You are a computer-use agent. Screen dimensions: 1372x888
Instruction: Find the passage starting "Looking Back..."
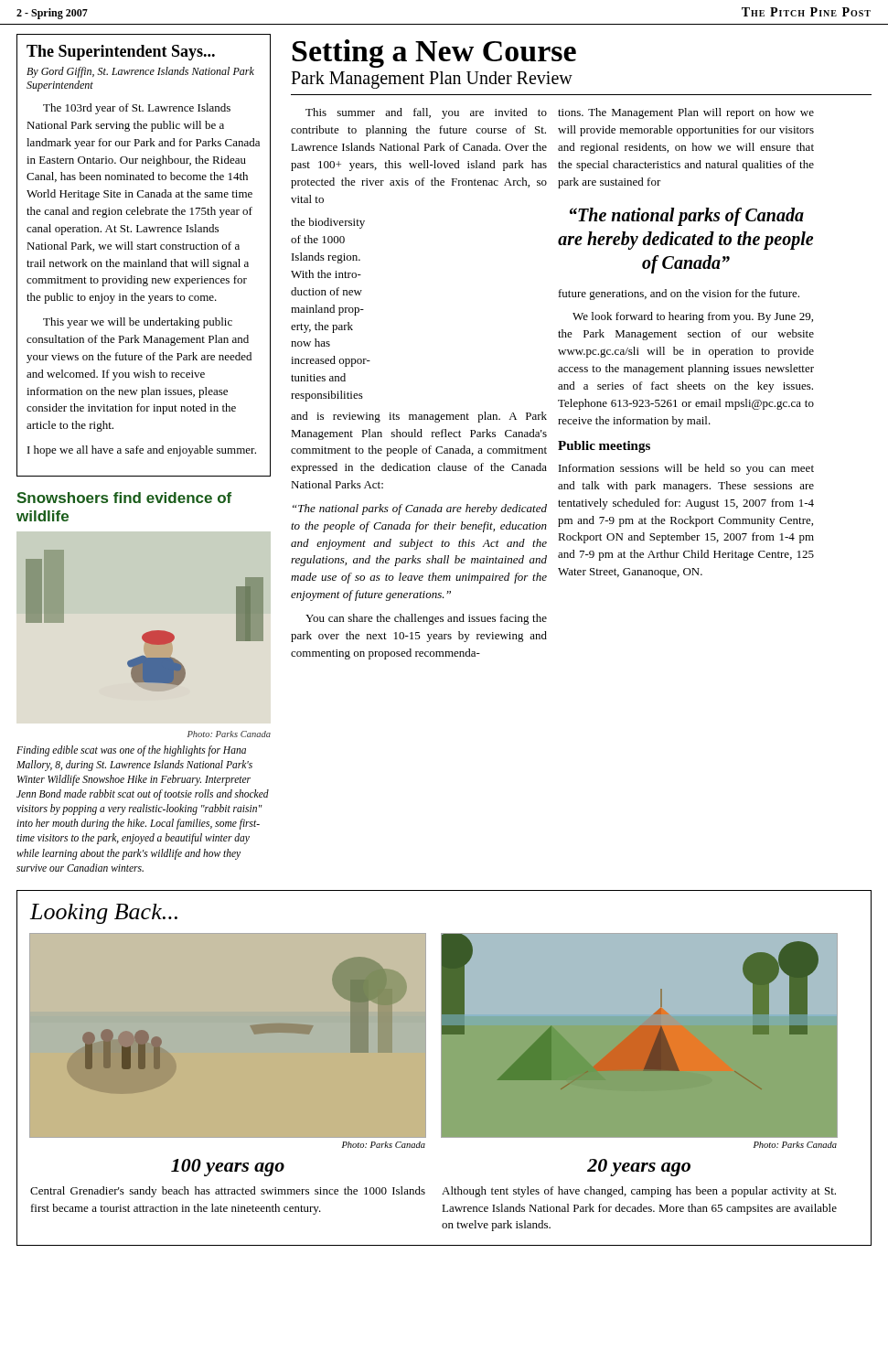point(105,911)
